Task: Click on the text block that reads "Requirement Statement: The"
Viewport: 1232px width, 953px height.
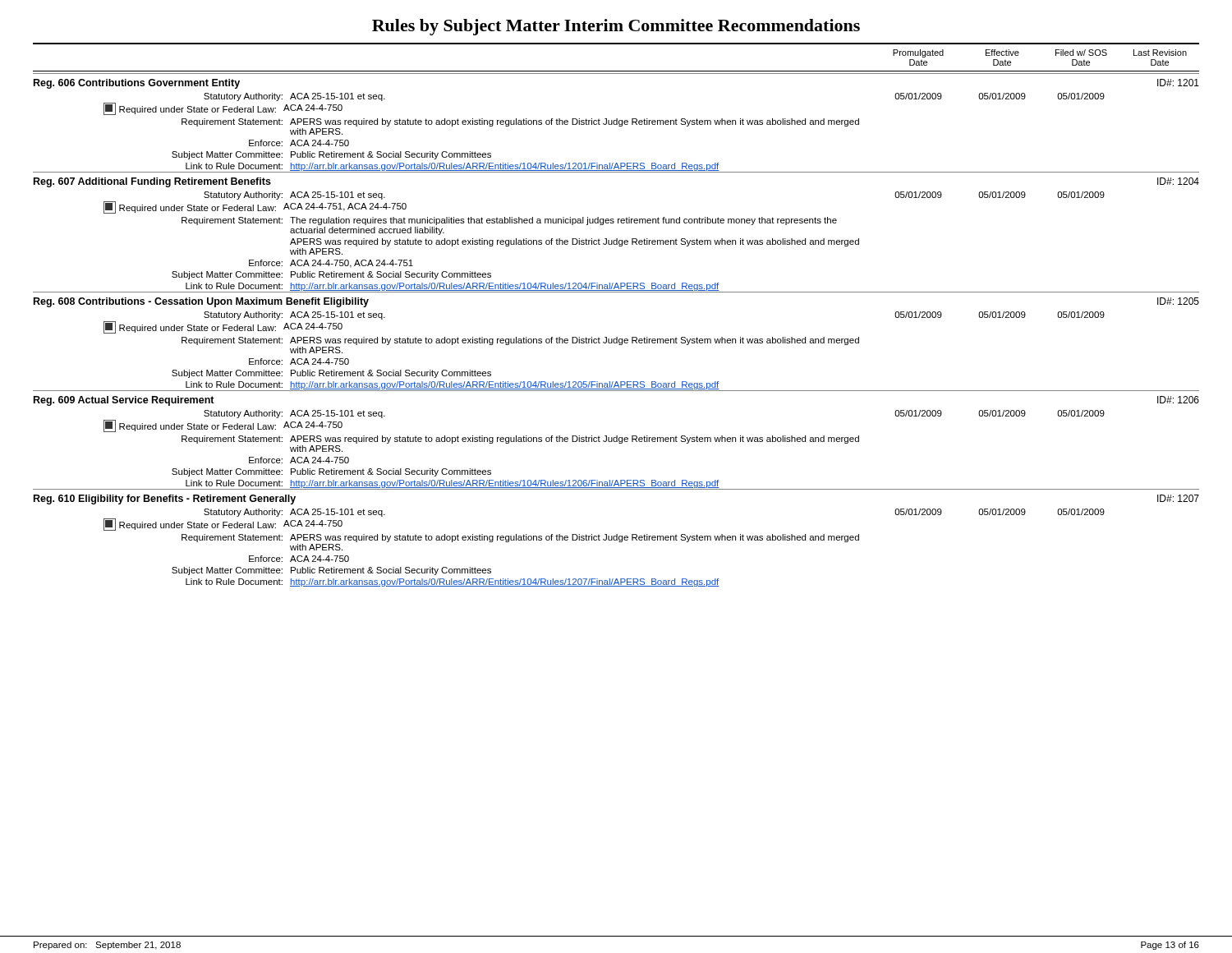Action: pos(616,225)
